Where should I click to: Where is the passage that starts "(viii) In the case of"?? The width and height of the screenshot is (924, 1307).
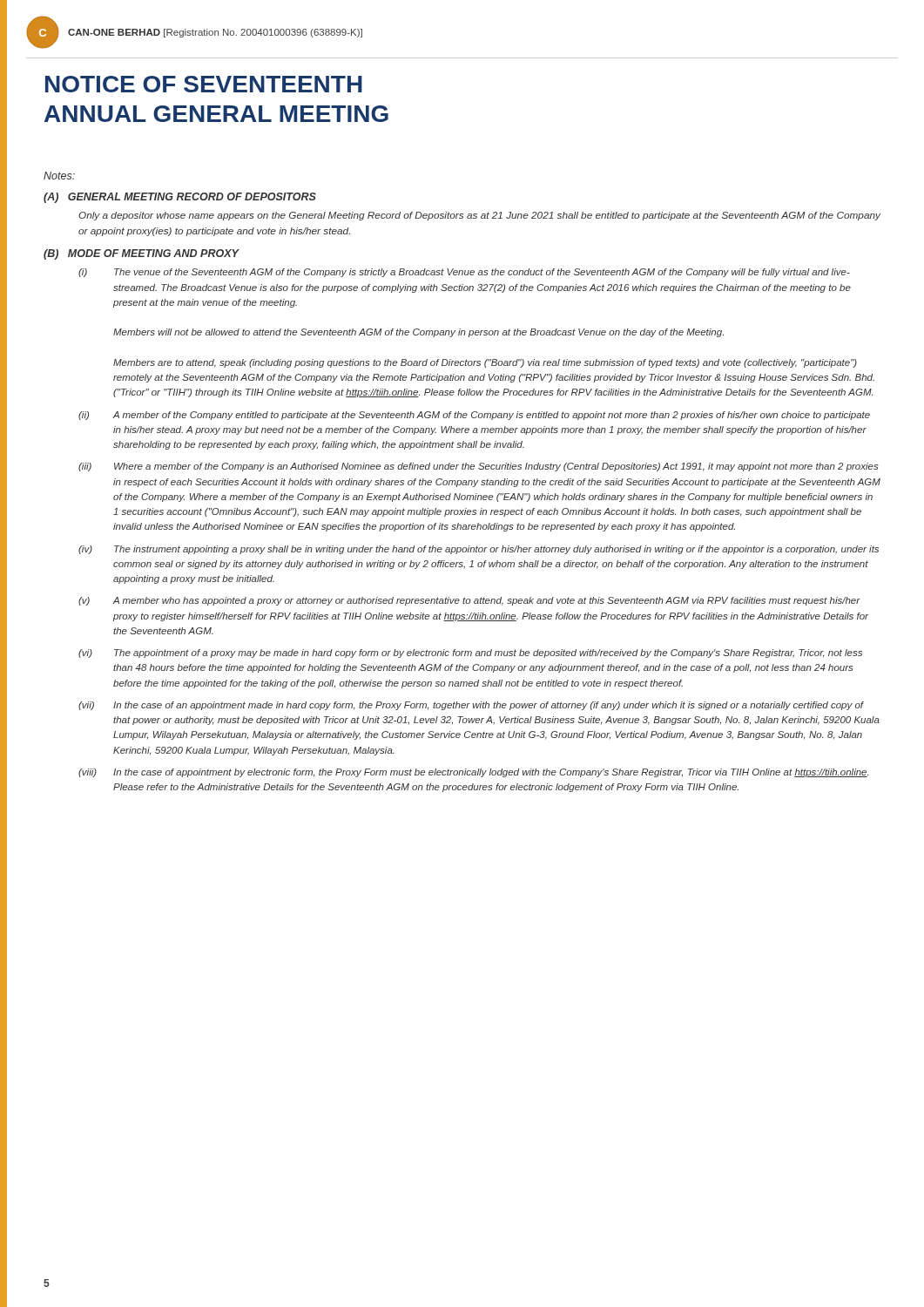click(x=479, y=780)
